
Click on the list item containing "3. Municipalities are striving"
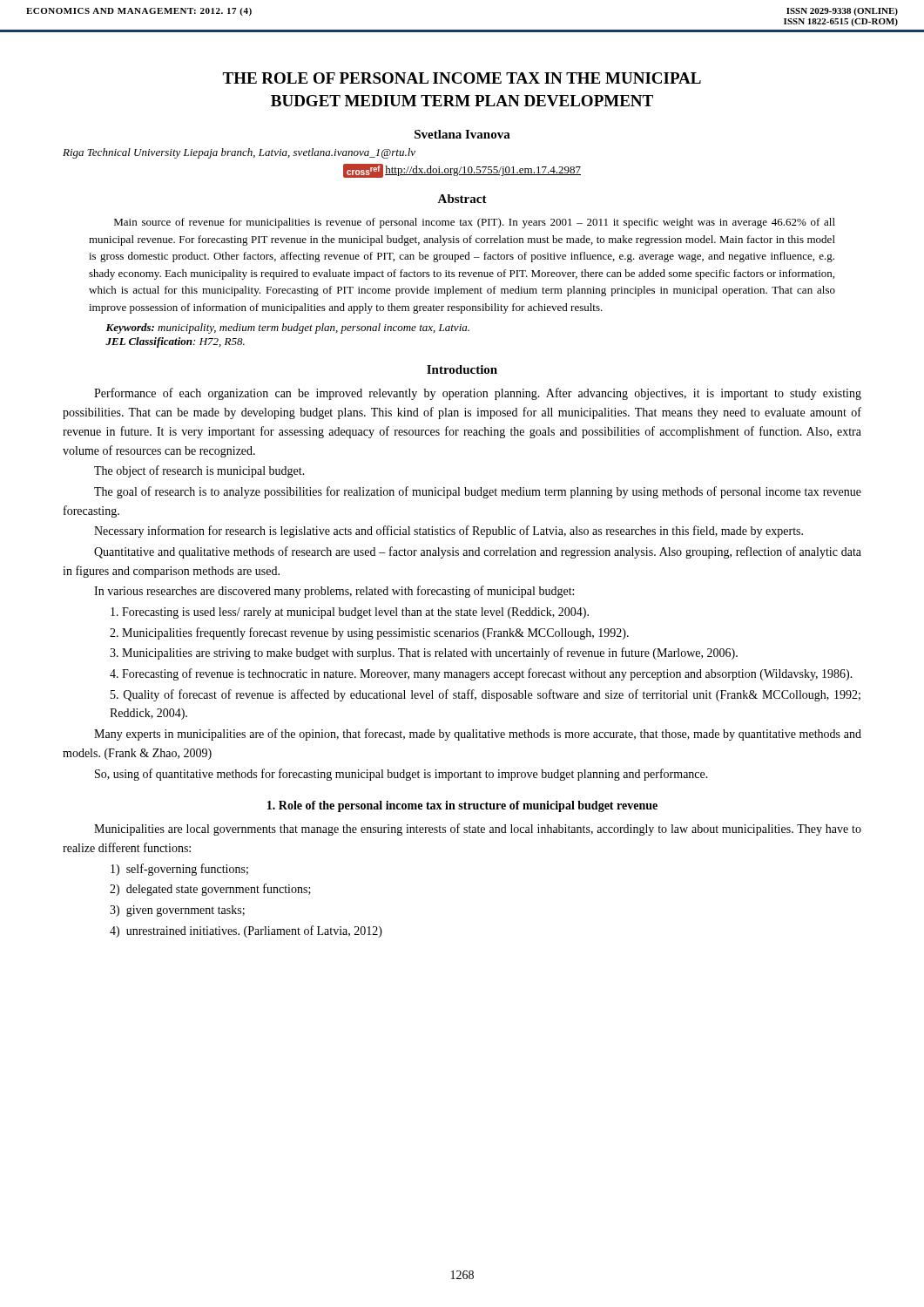(424, 653)
